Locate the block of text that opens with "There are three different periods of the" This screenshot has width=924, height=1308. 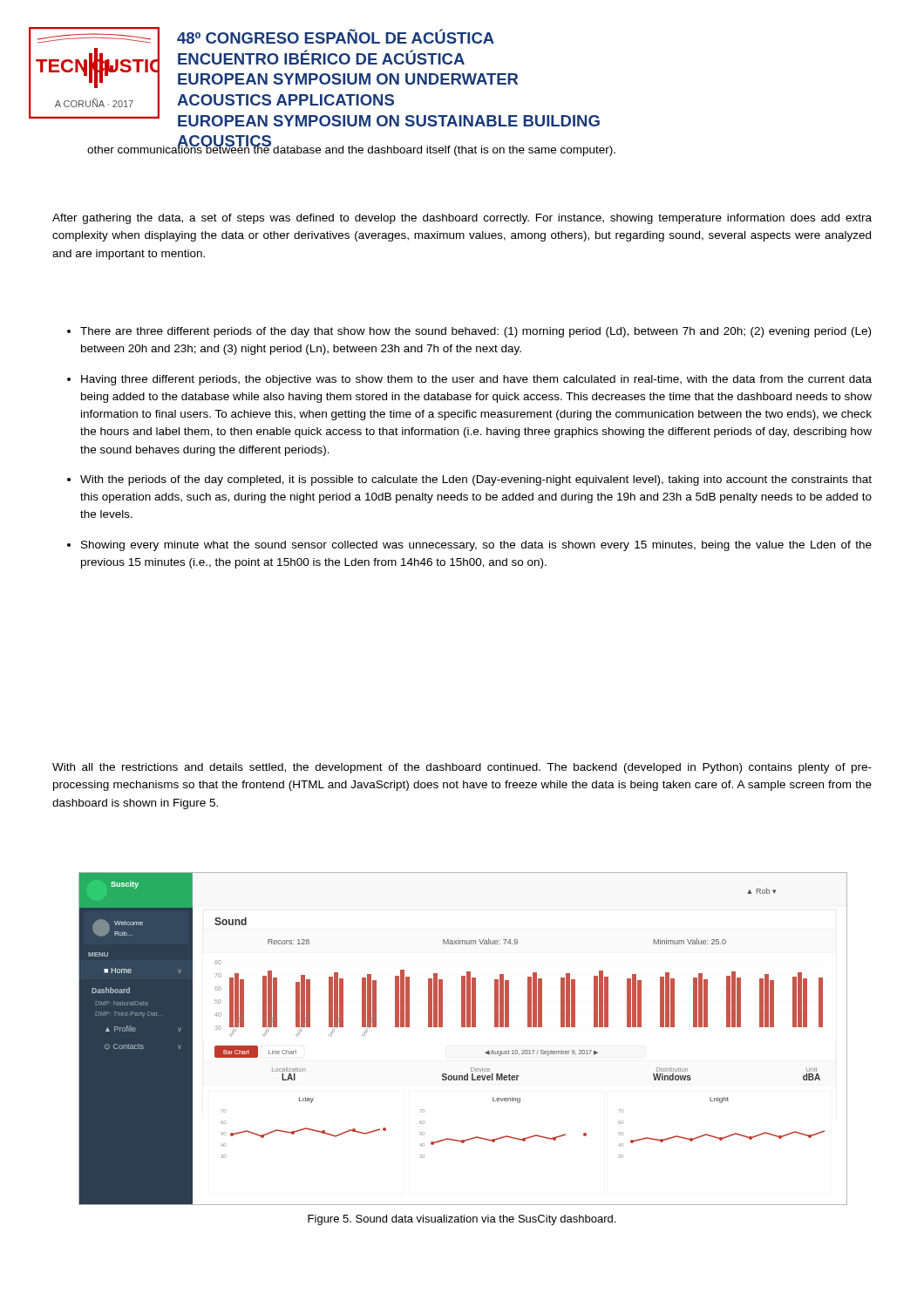click(x=476, y=340)
